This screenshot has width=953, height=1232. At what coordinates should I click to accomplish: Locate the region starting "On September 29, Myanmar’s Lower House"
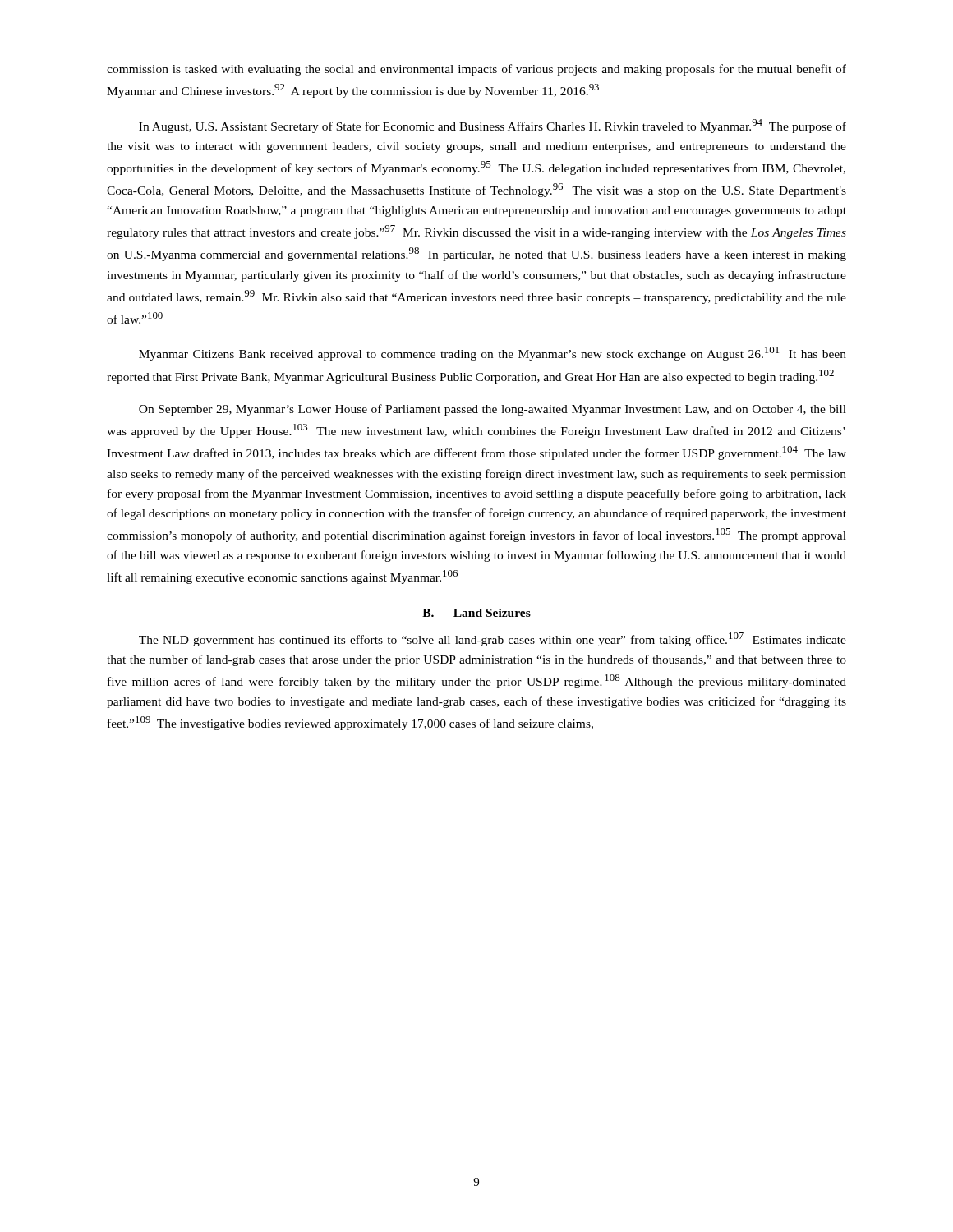[x=476, y=493]
